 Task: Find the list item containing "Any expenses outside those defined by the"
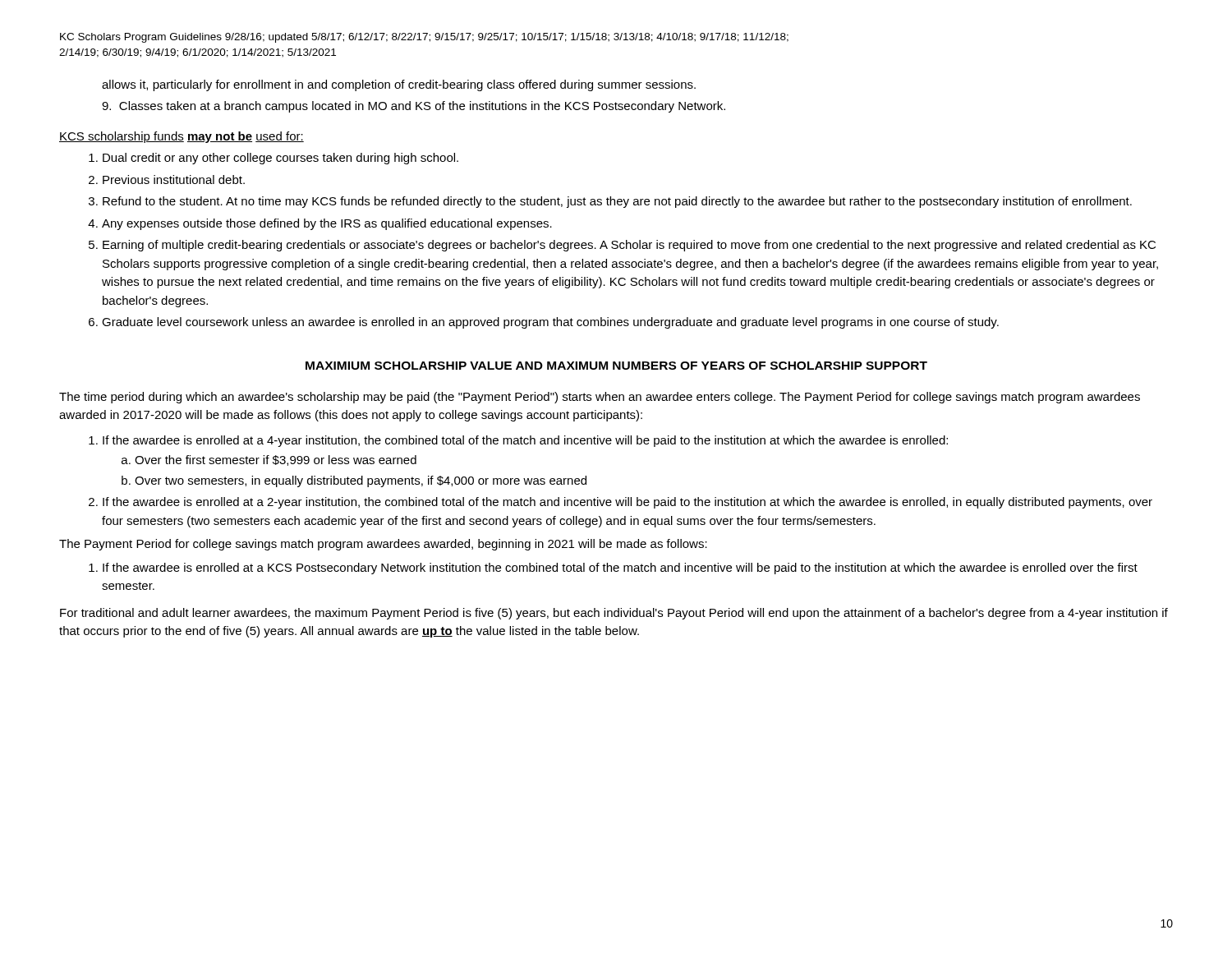(x=327, y=223)
